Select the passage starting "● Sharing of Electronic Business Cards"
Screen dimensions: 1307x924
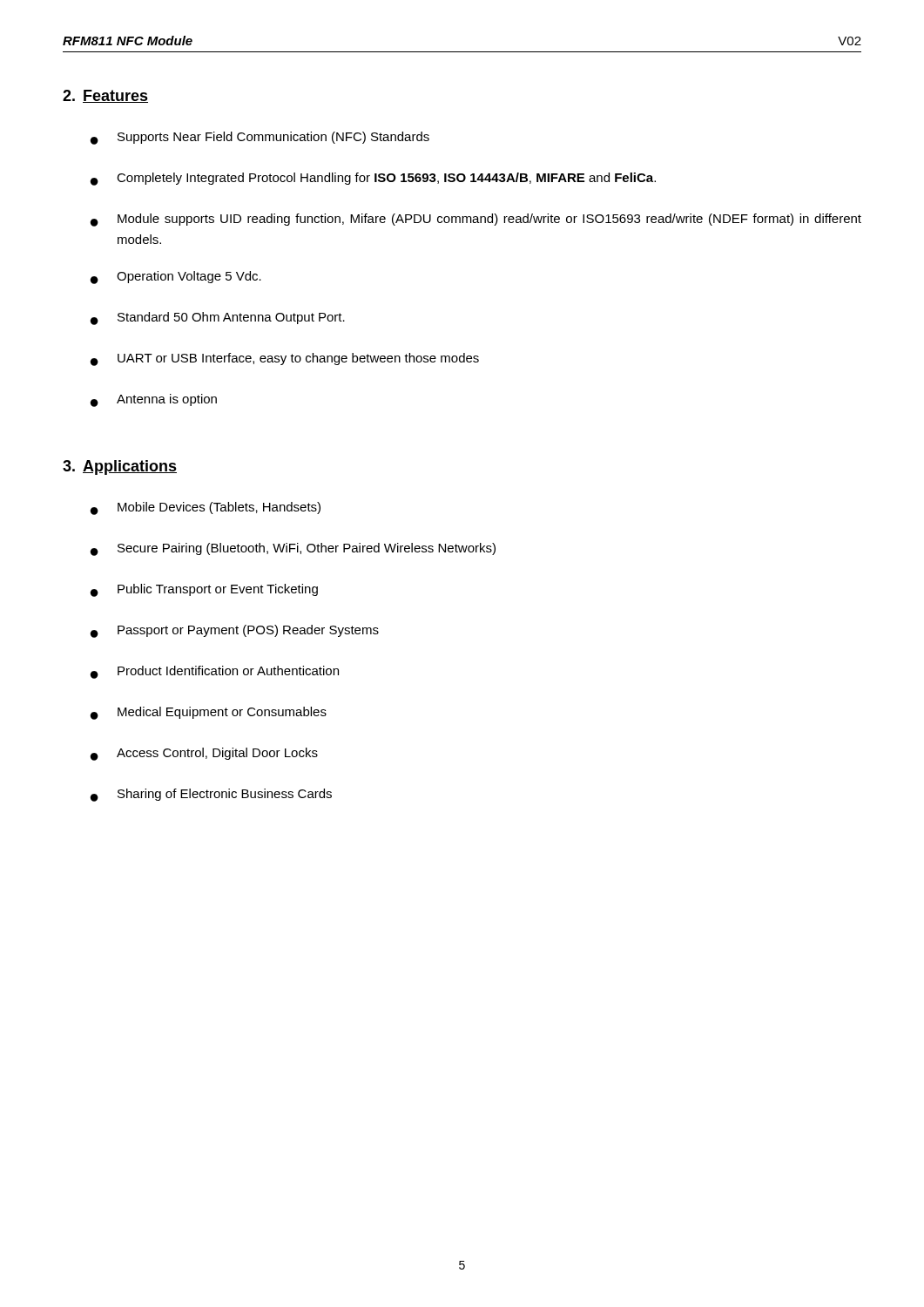[211, 795]
